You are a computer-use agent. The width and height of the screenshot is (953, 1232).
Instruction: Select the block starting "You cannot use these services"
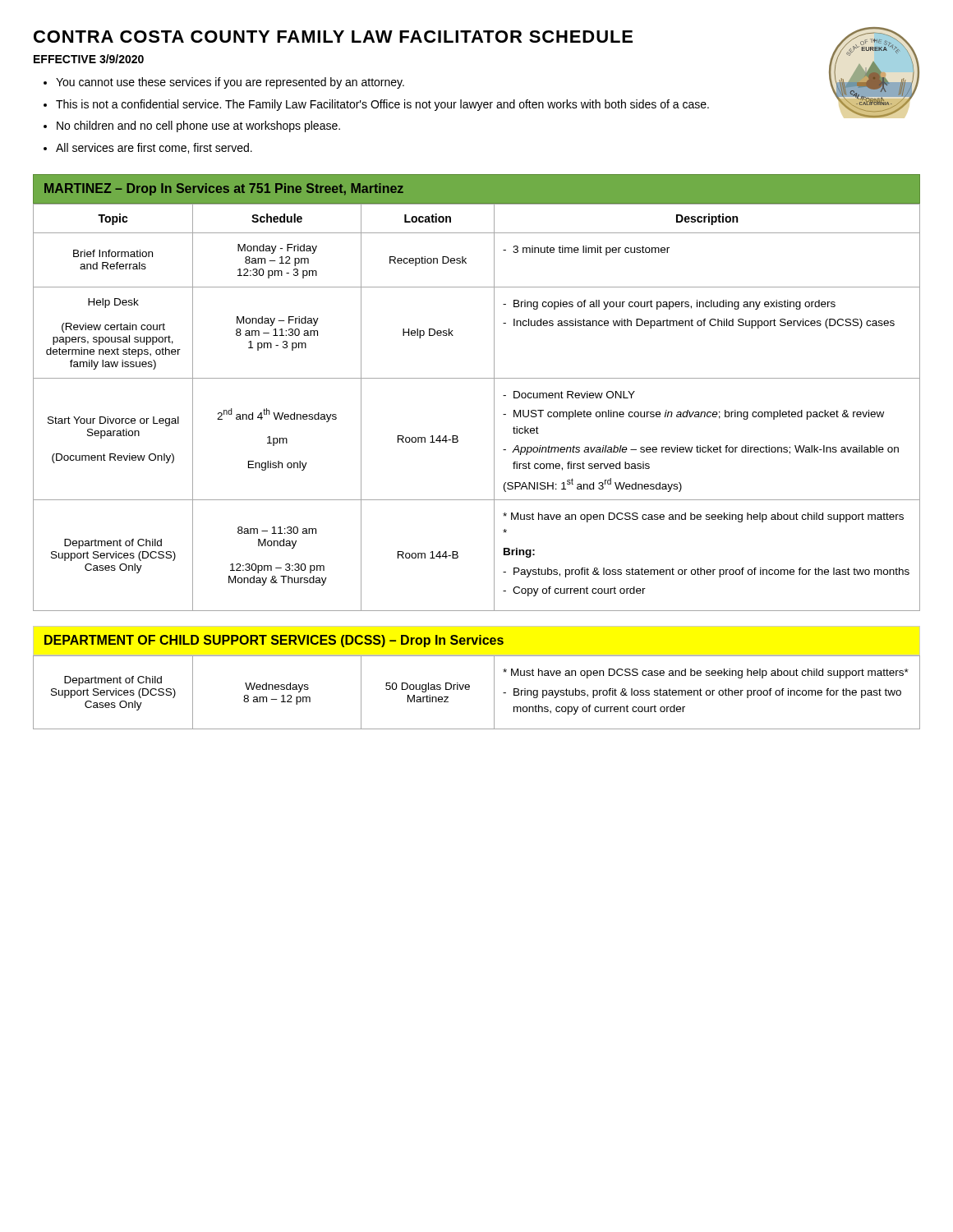click(x=230, y=82)
